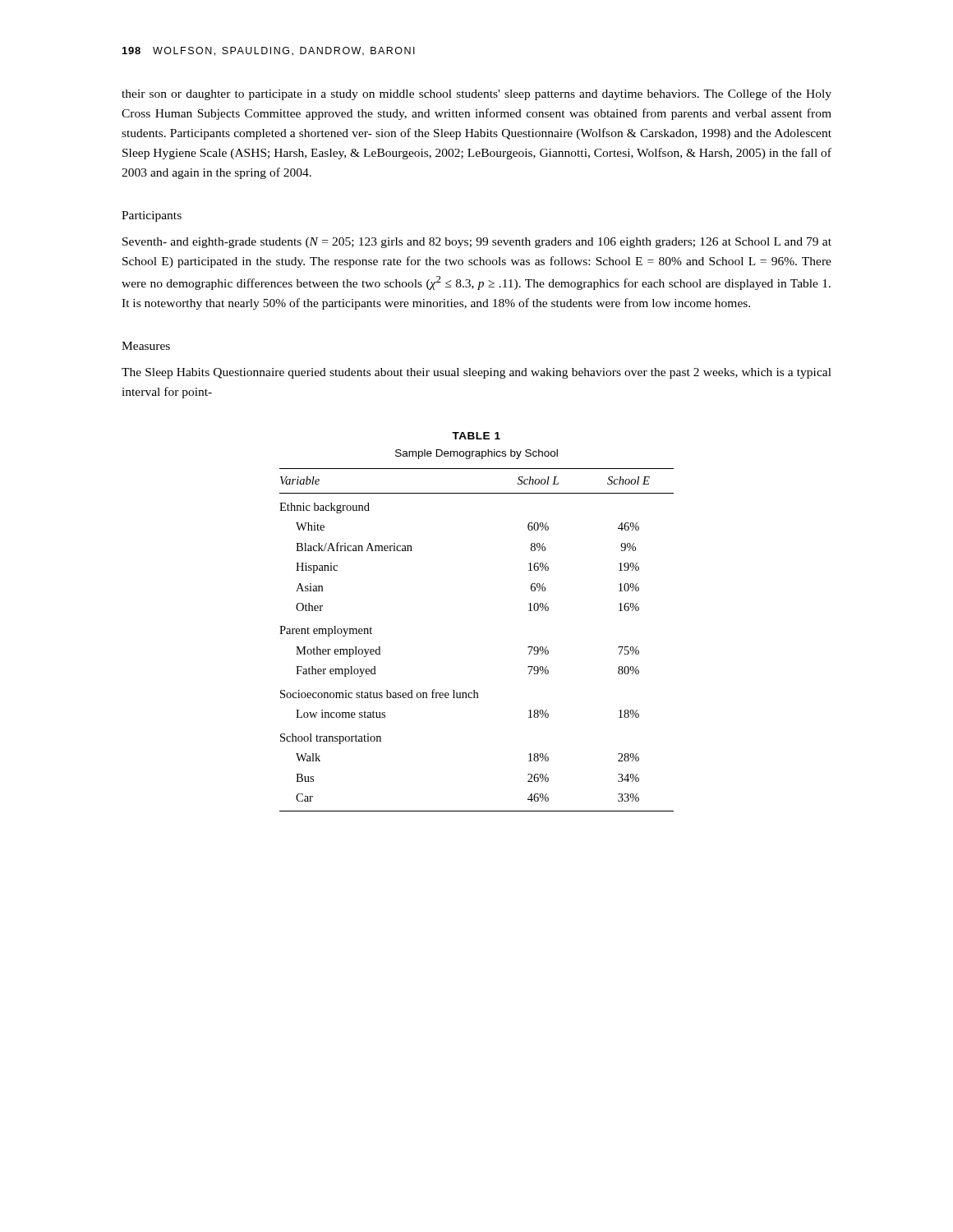Click on the table containing "School L"

pyautogui.click(x=476, y=640)
